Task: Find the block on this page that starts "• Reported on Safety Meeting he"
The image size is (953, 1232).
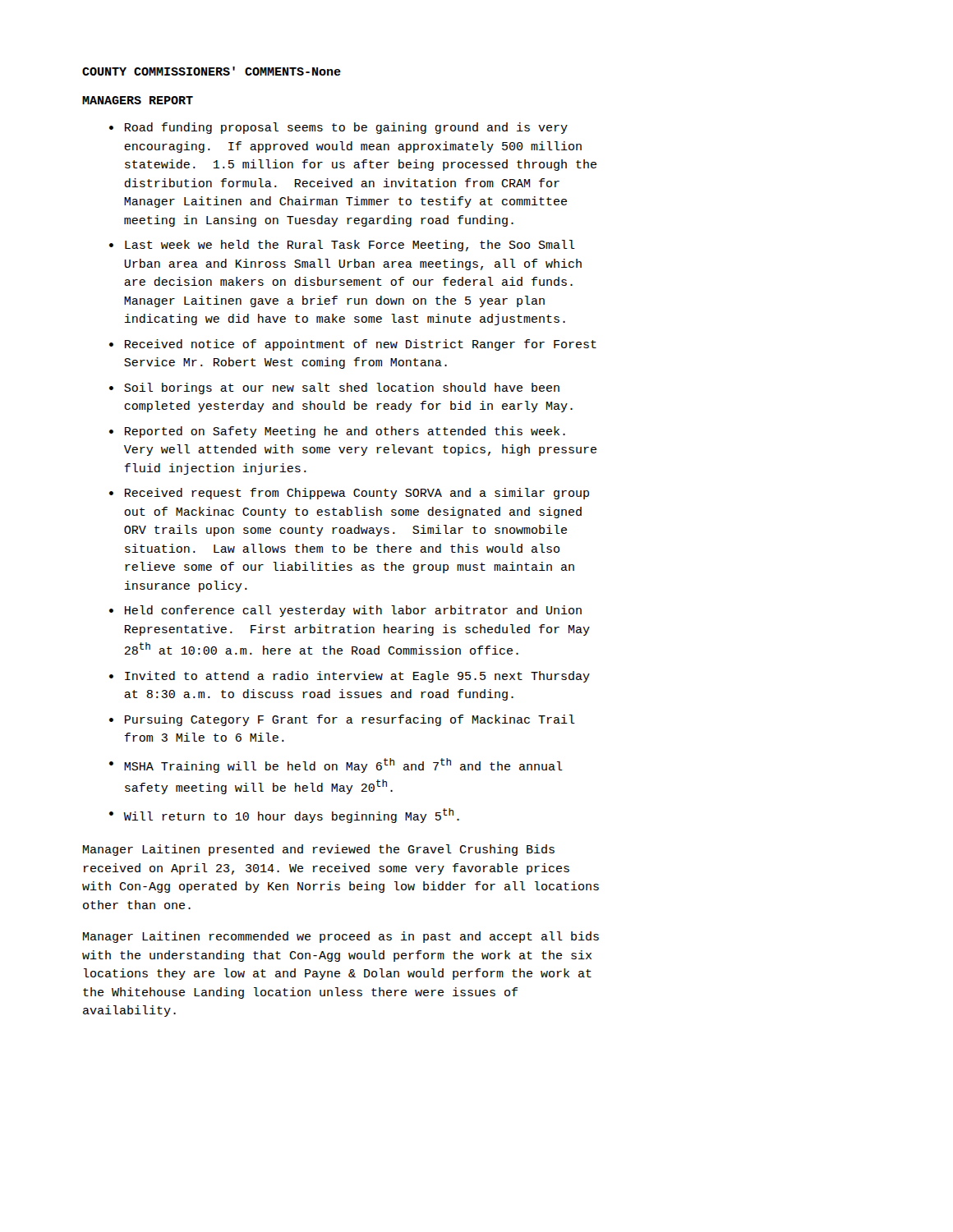Action: [352, 451]
